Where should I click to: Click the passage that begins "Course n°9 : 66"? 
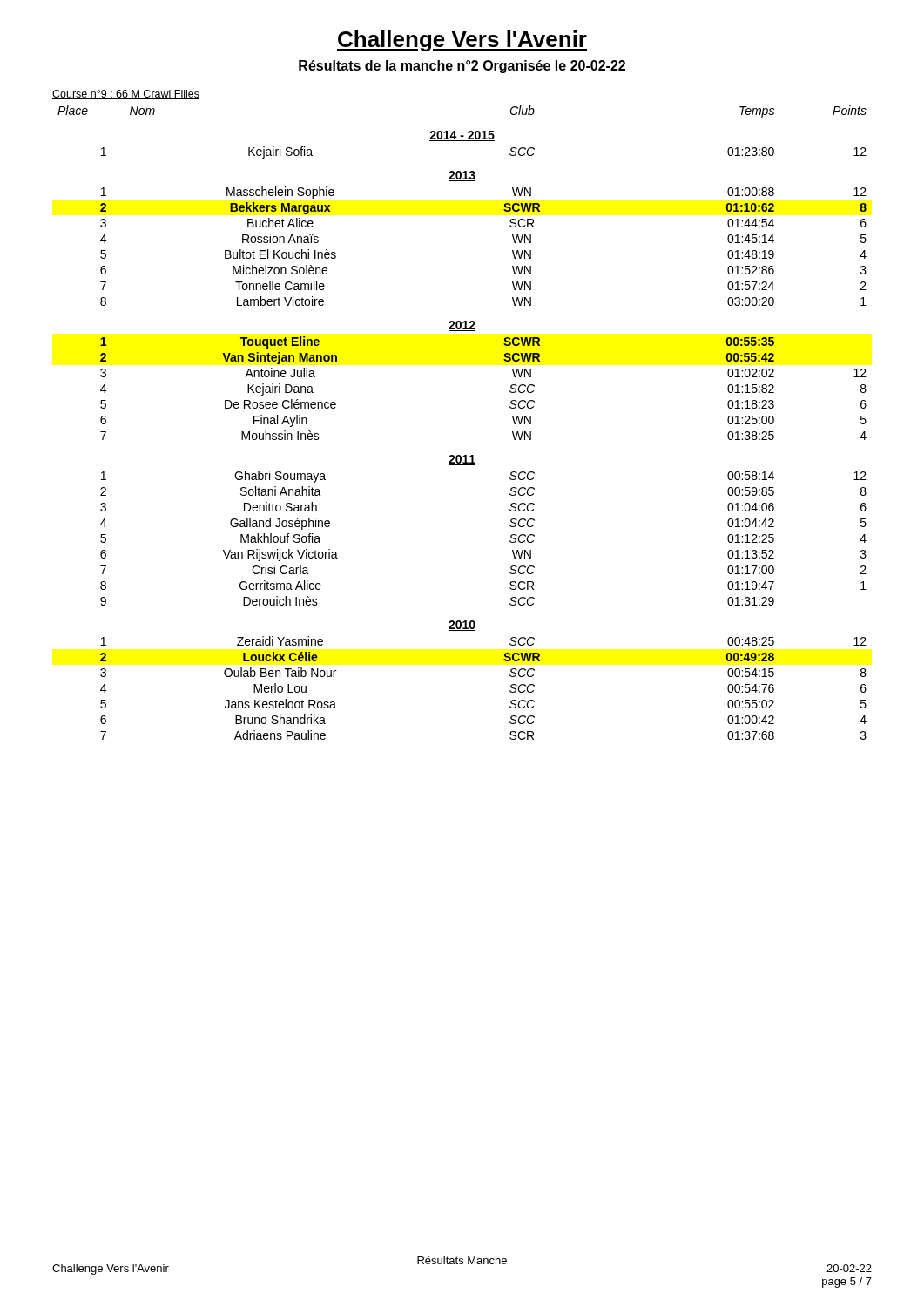(x=126, y=94)
